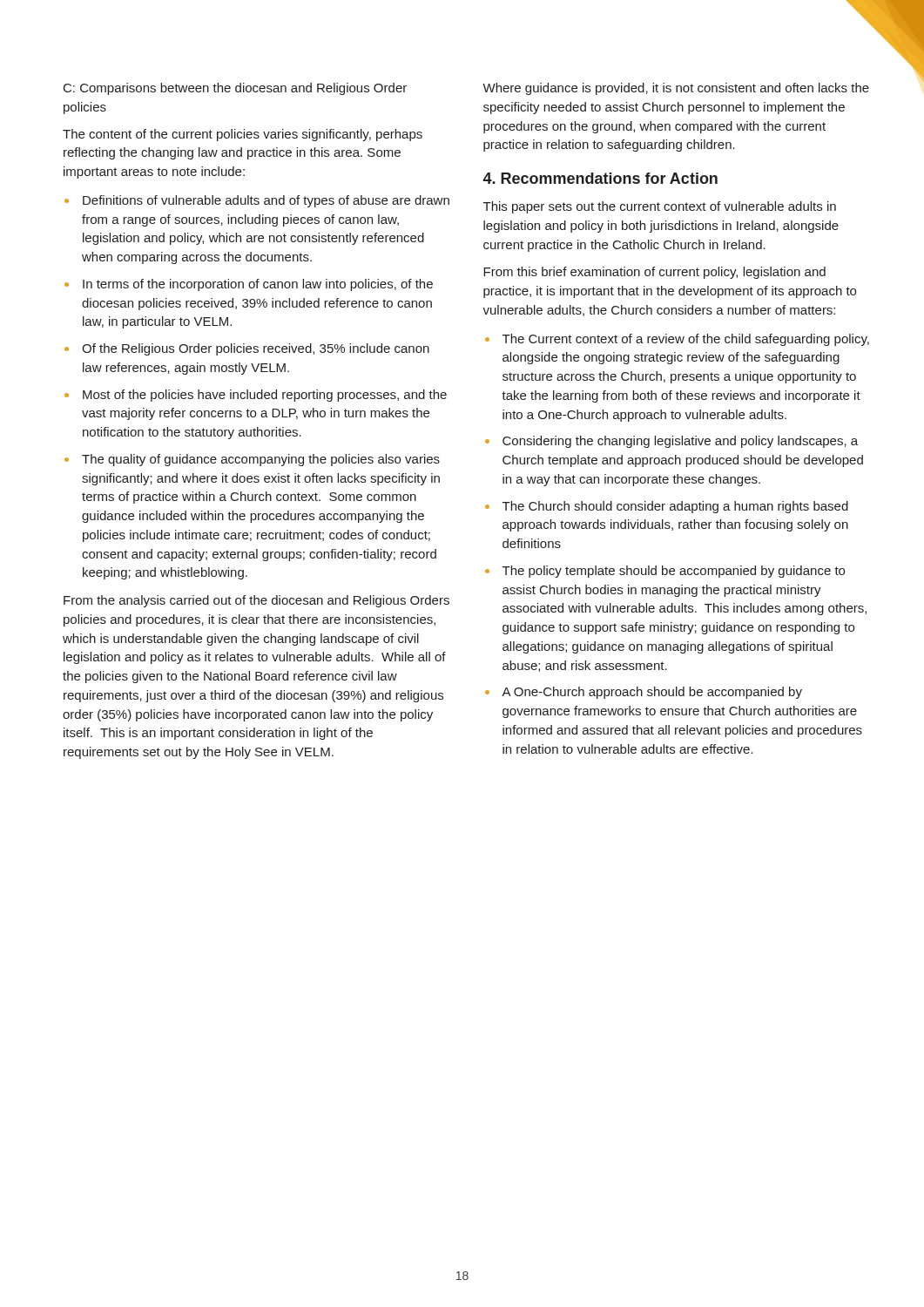Click on the list item that says "Most of the policies have included reporting processes,"

264,413
